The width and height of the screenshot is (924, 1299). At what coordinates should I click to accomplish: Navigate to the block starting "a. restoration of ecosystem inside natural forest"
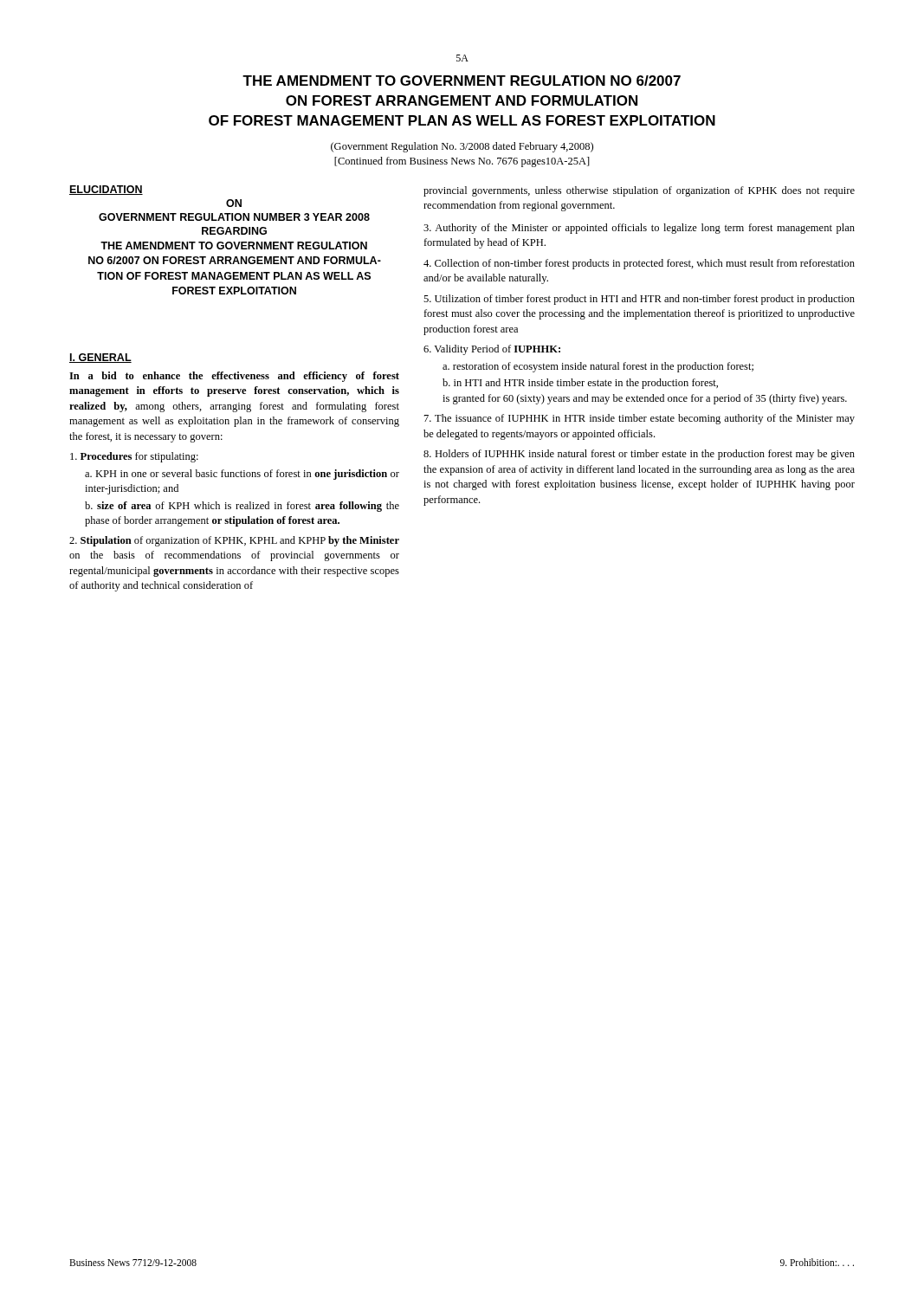tap(598, 366)
